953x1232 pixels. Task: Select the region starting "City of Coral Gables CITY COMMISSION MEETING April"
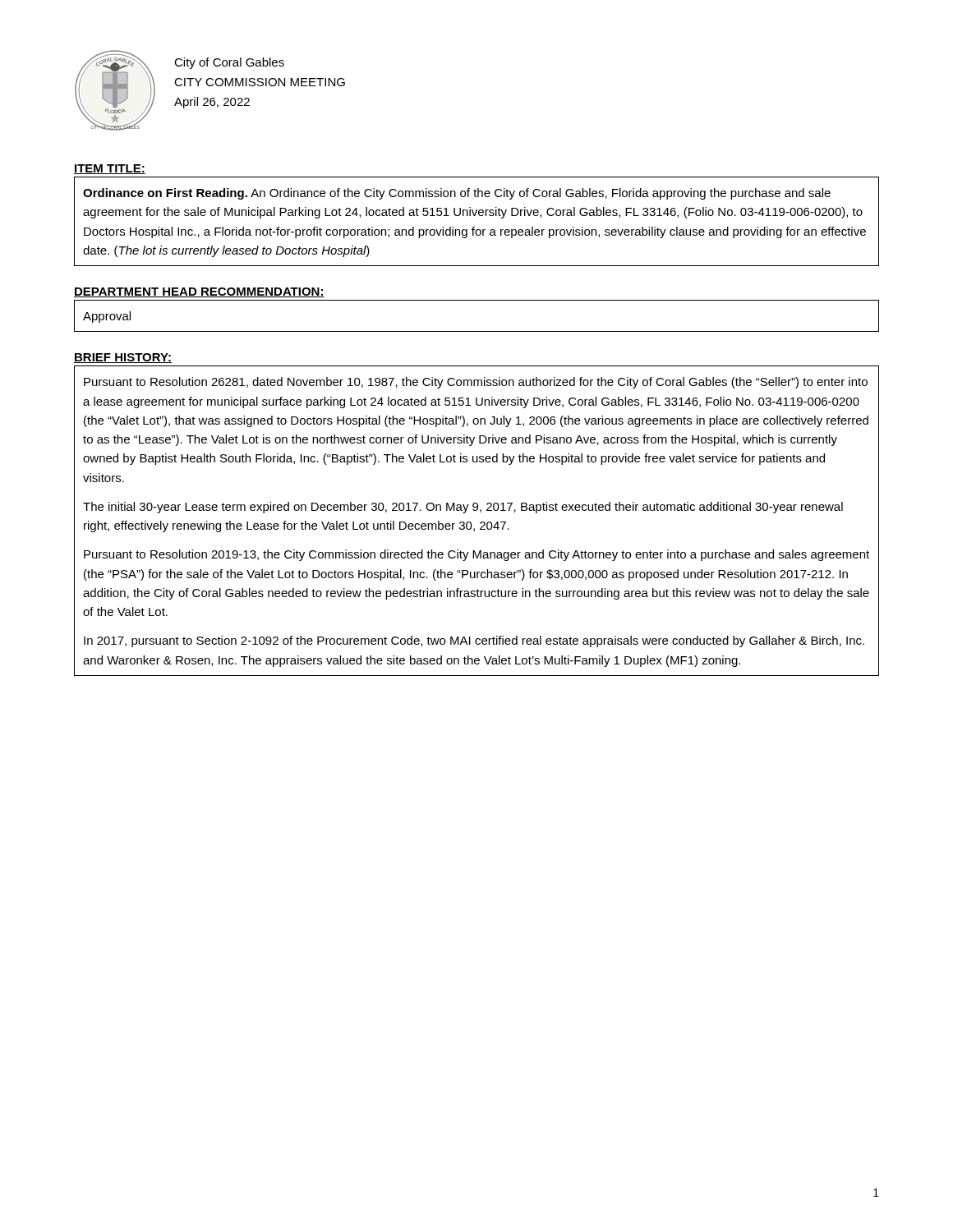[x=260, y=82]
